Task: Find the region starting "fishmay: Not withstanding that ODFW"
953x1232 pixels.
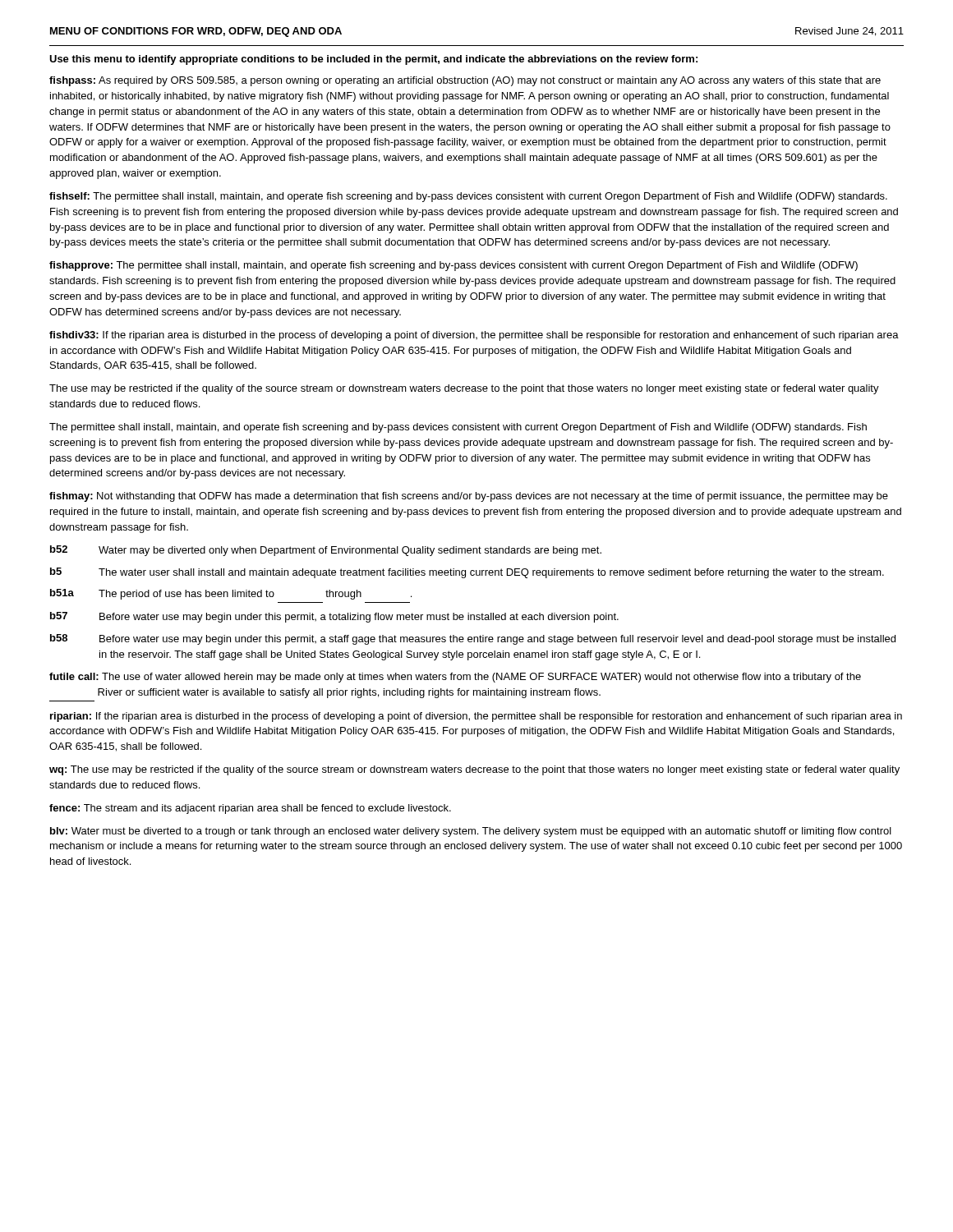Action: tap(476, 511)
